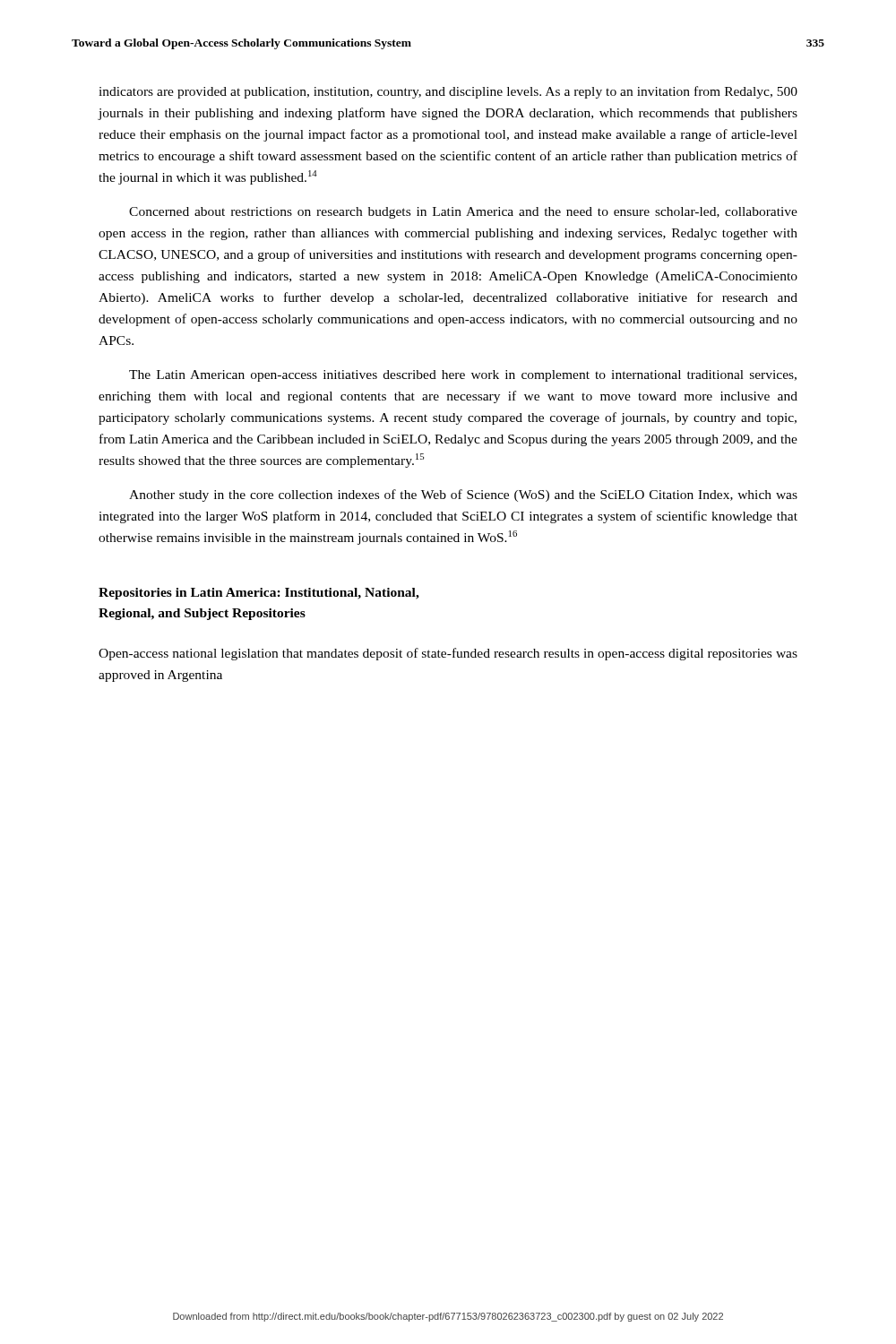Image resolution: width=896 pixels, height=1344 pixels.
Task: Click on the element starting "indicators are provided at publication, institution, country, and"
Action: pyautogui.click(x=448, y=134)
